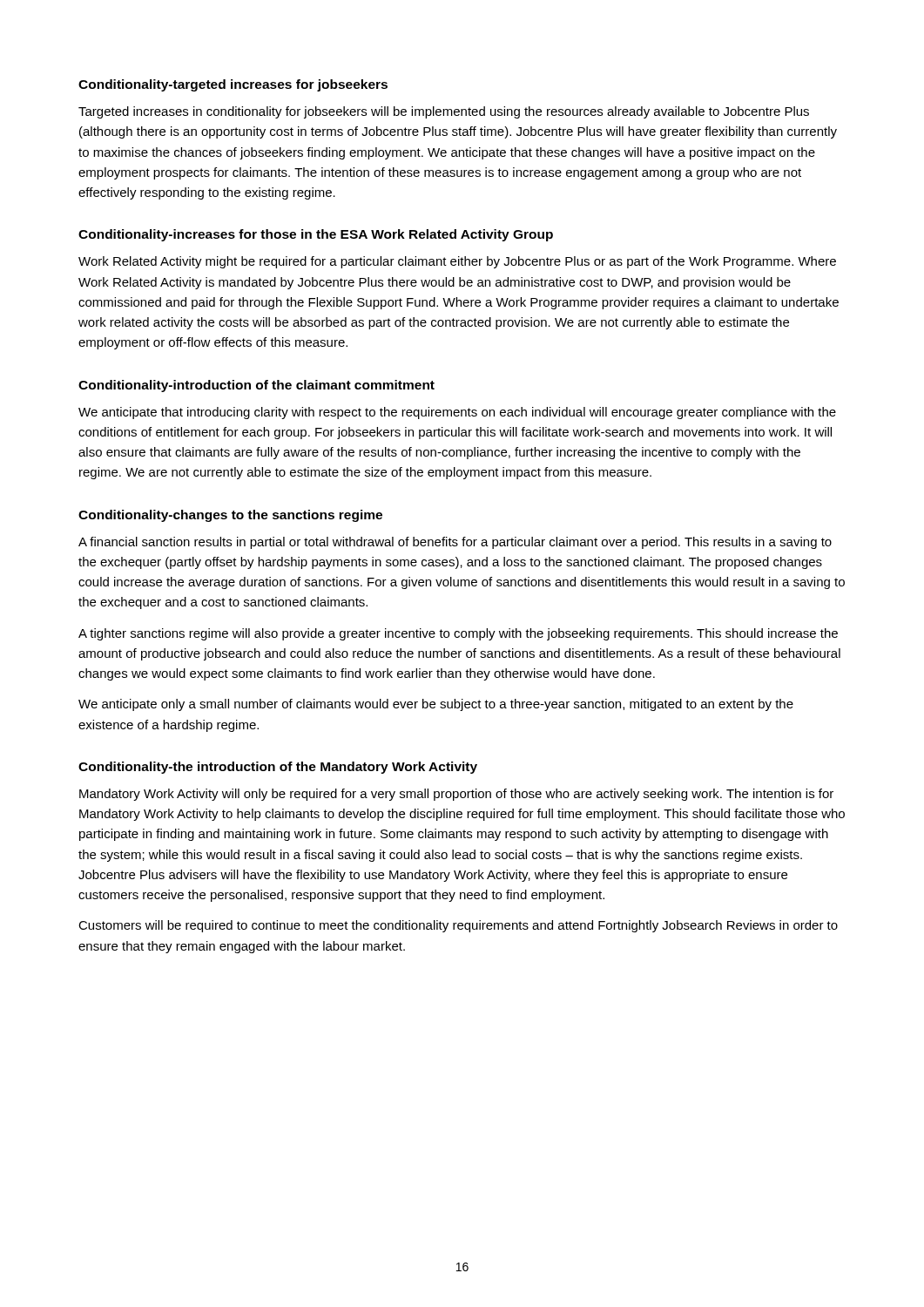The width and height of the screenshot is (924, 1307).
Task: Find the text block that reads "We anticipate that introducing clarity"
Action: pos(457,442)
